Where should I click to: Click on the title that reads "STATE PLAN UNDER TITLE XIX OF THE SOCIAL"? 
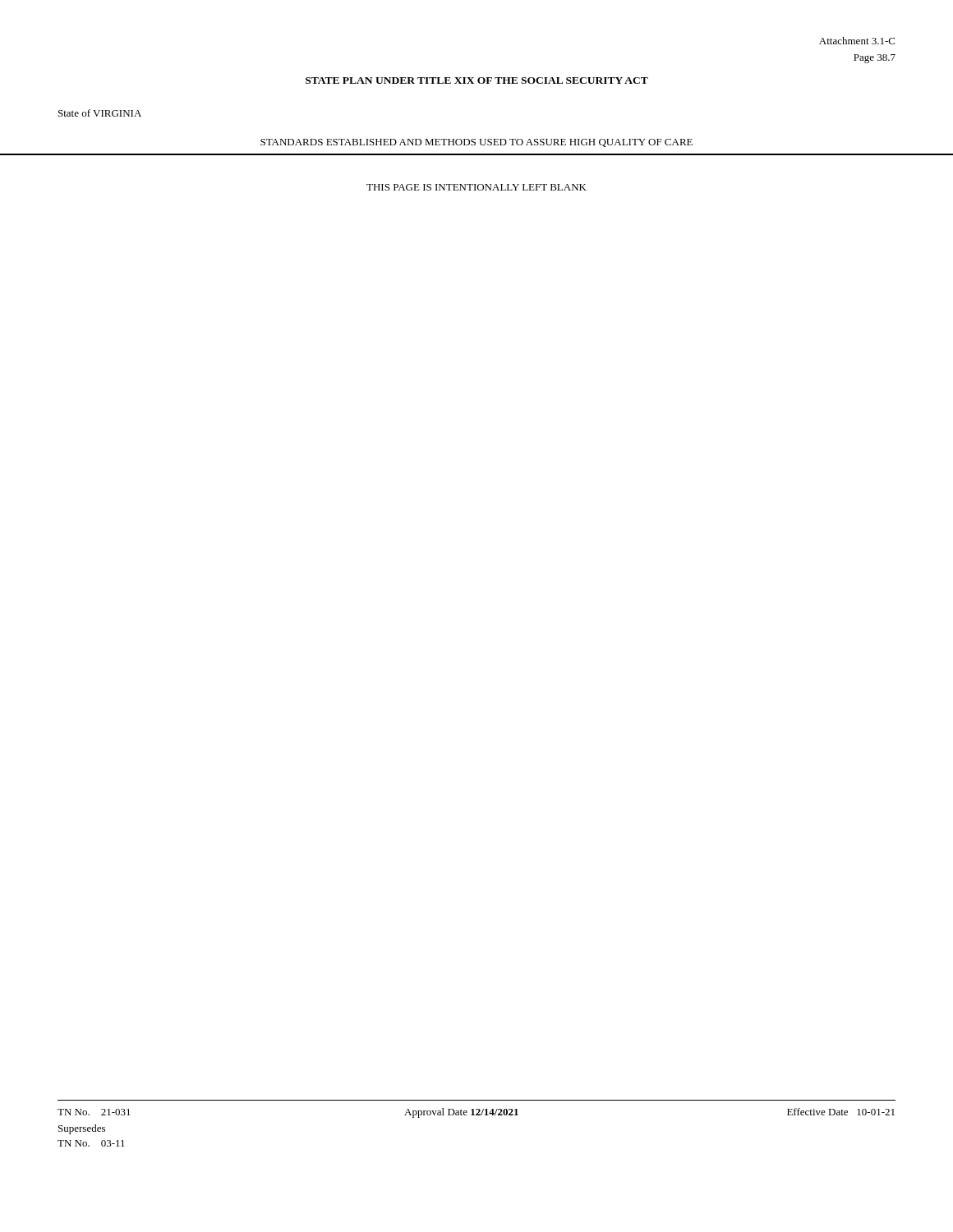476,80
